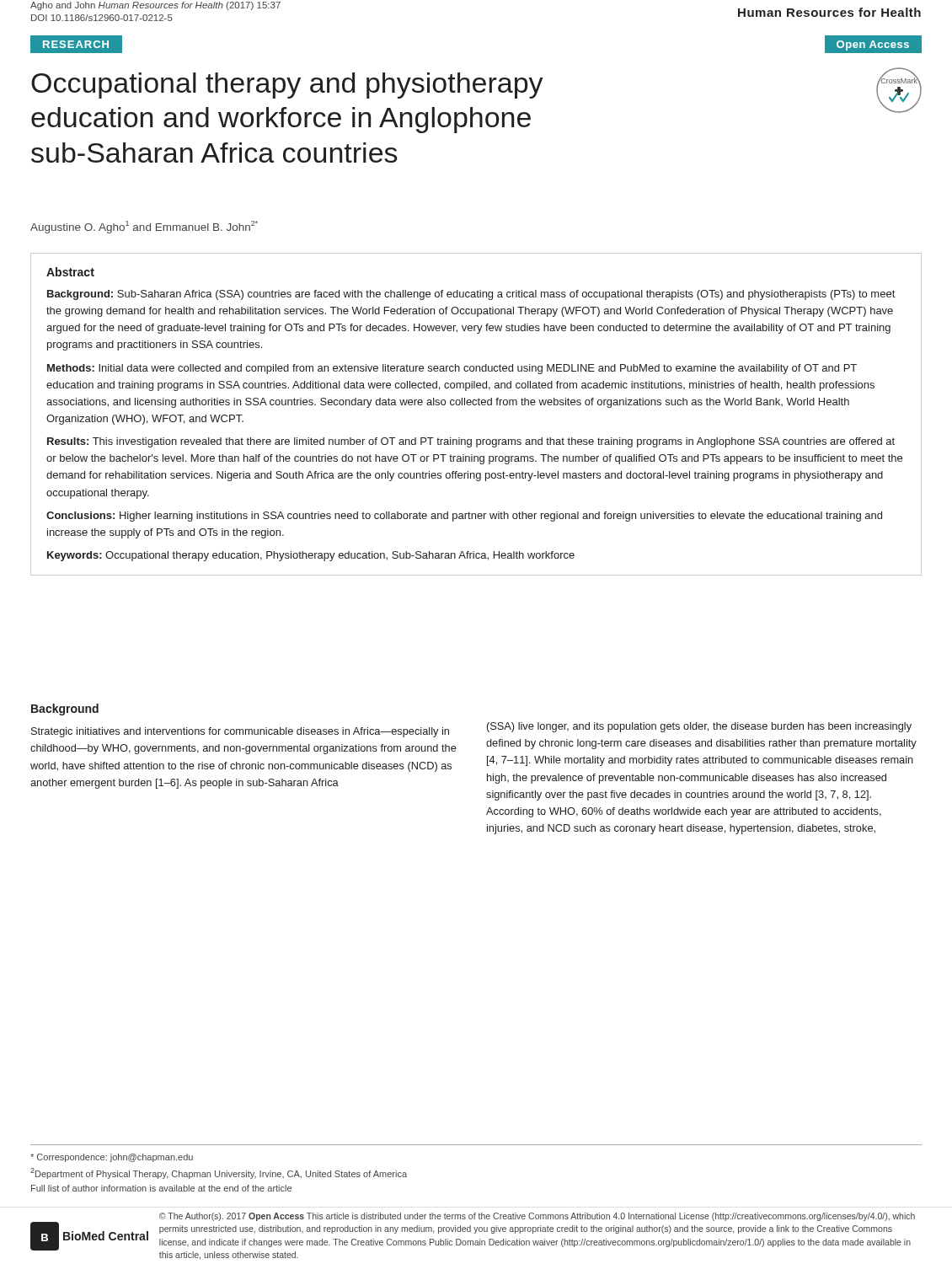Locate the table with the text "Abstract Background: Sub-Saharan Africa"
The height and width of the screenshot is (1264, 952).
(476, 414)
